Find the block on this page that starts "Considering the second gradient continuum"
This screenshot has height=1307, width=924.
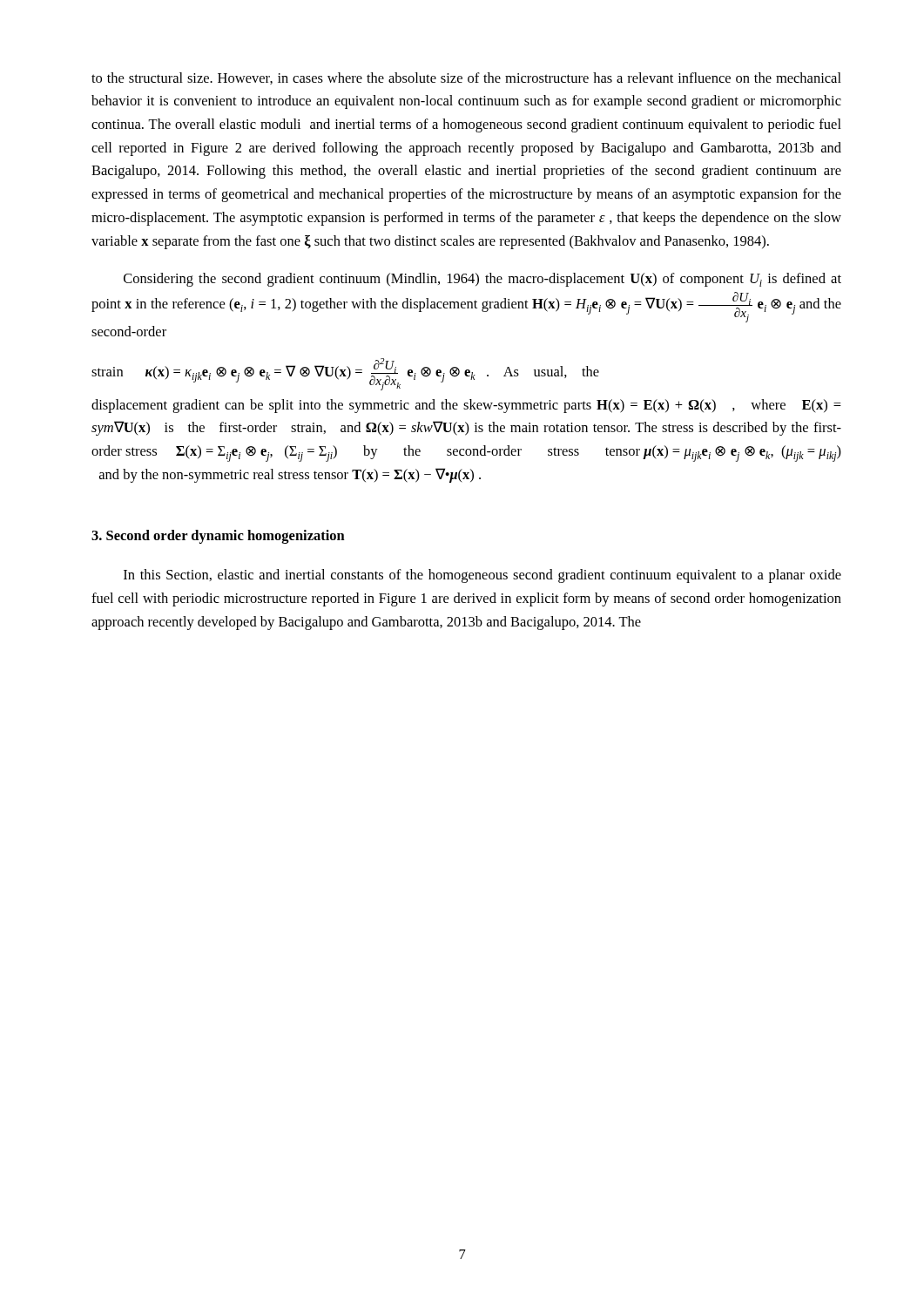pyautogui.click(x=466, y=377)
